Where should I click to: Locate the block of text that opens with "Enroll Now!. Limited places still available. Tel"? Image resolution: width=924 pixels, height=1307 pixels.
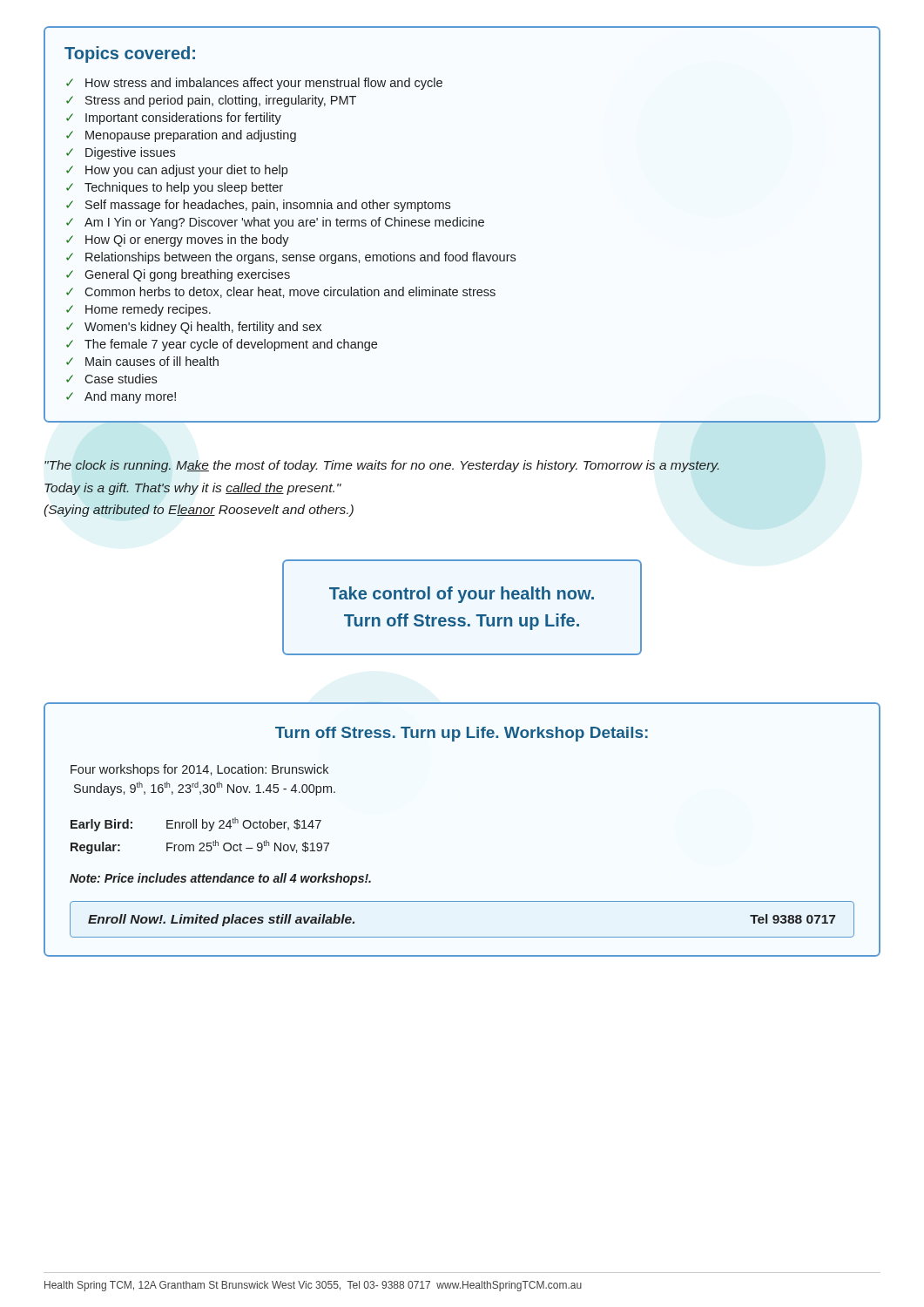pos(225,920)
